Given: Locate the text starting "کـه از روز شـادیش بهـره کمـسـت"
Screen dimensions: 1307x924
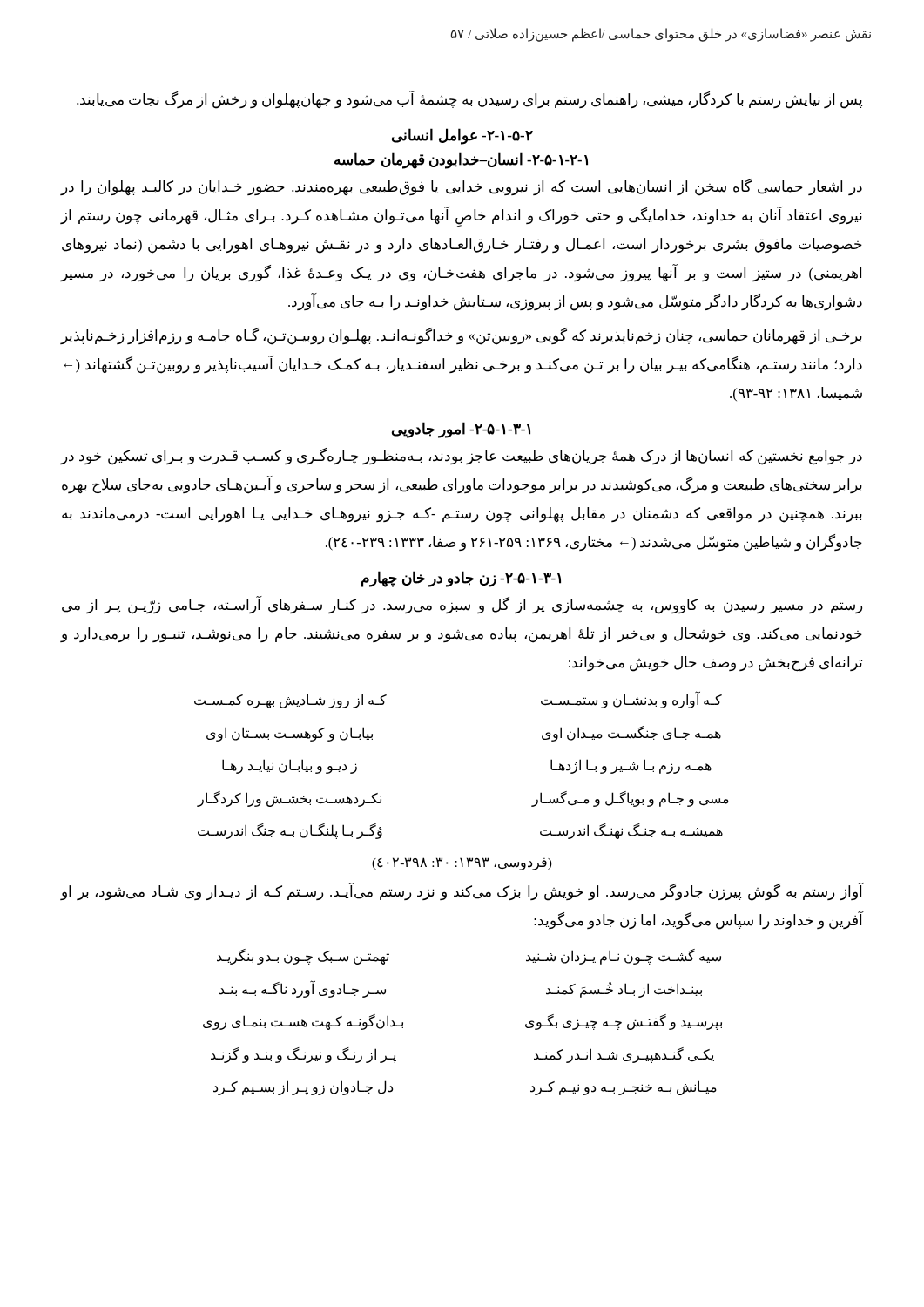Looking at the screenshot, I should click(290, 700).
